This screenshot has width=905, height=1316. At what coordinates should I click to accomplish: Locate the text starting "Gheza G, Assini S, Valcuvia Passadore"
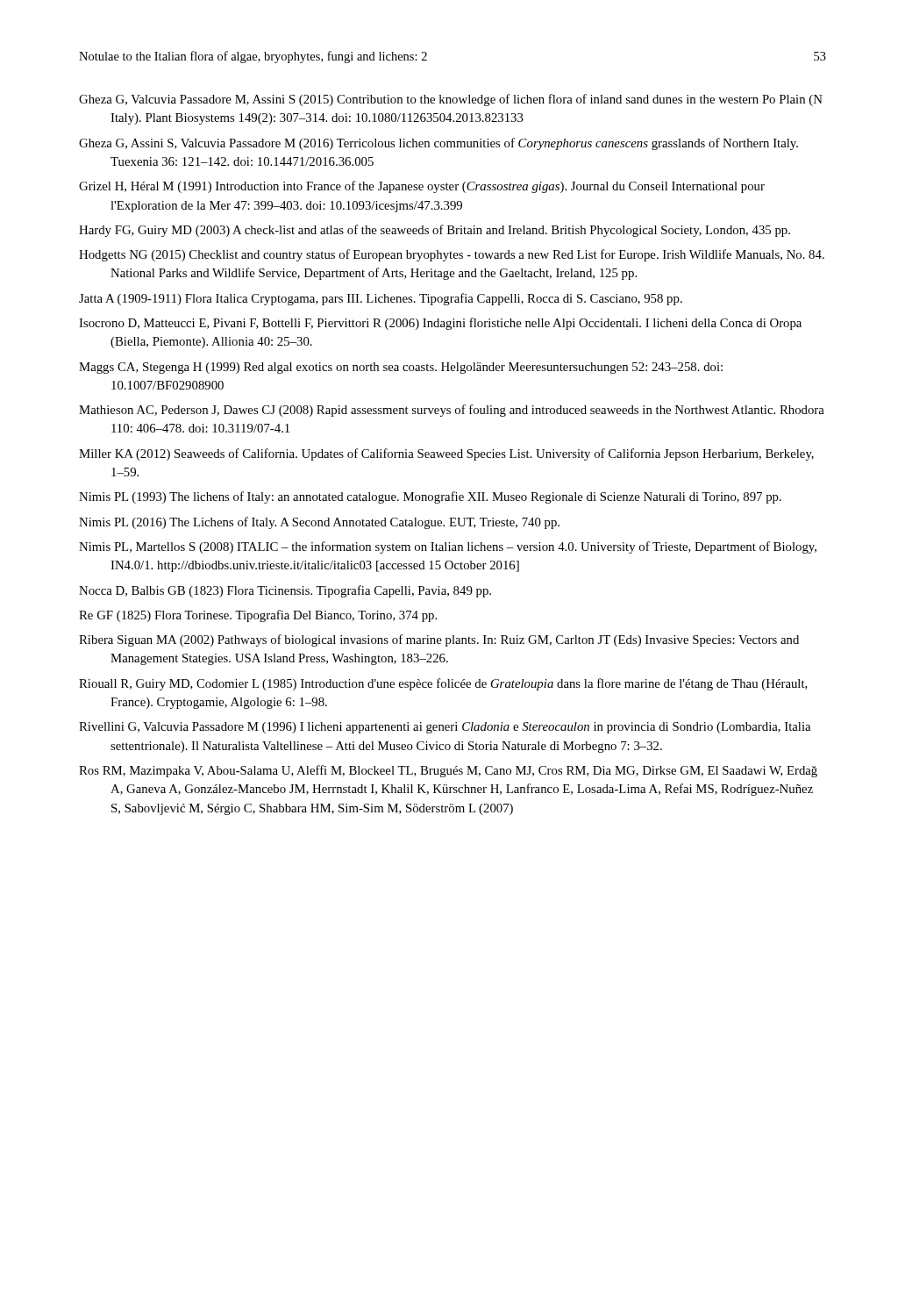[439, 152]
